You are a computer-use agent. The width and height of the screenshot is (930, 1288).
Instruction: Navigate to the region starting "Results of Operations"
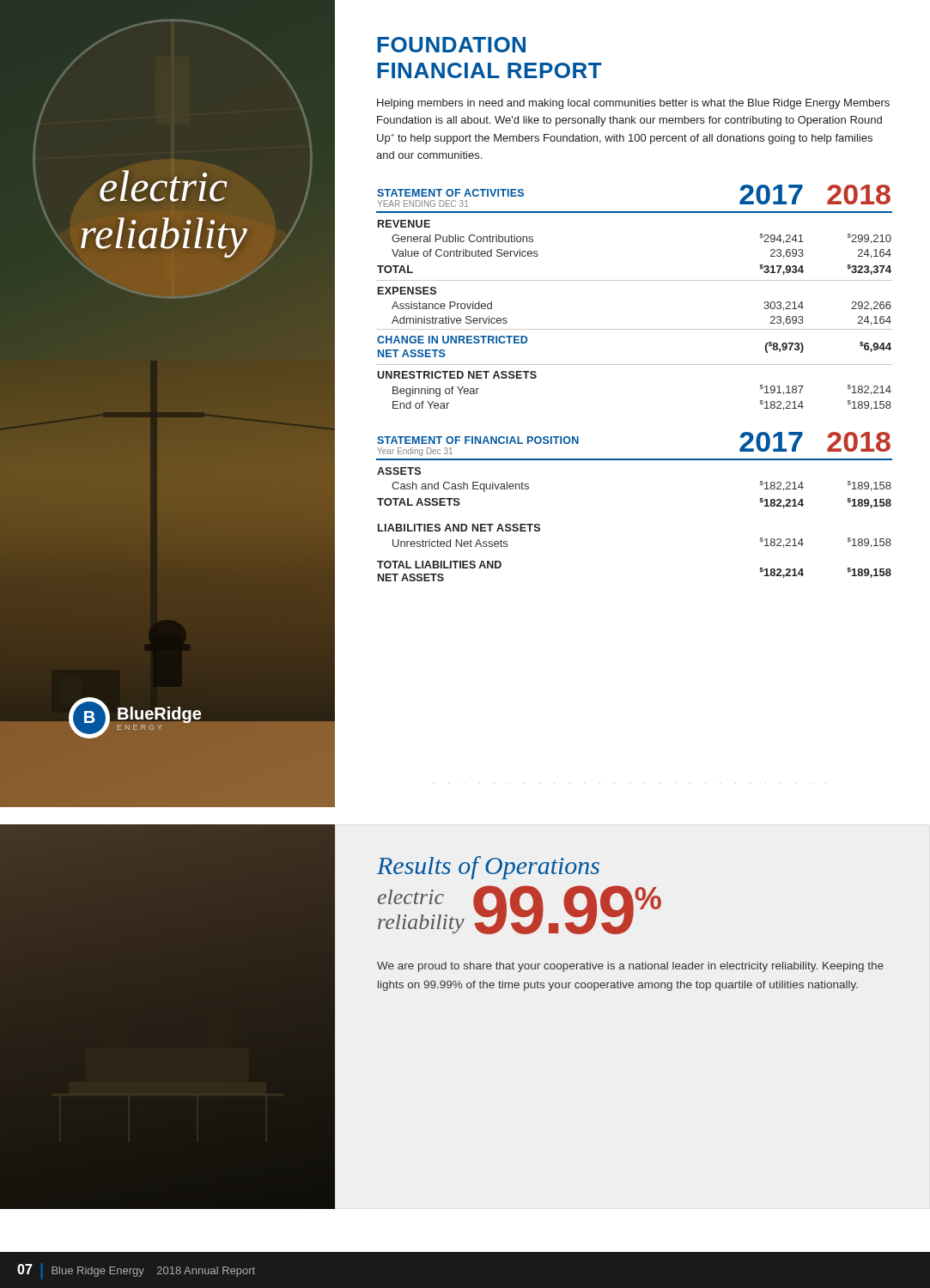pos(489,865)
